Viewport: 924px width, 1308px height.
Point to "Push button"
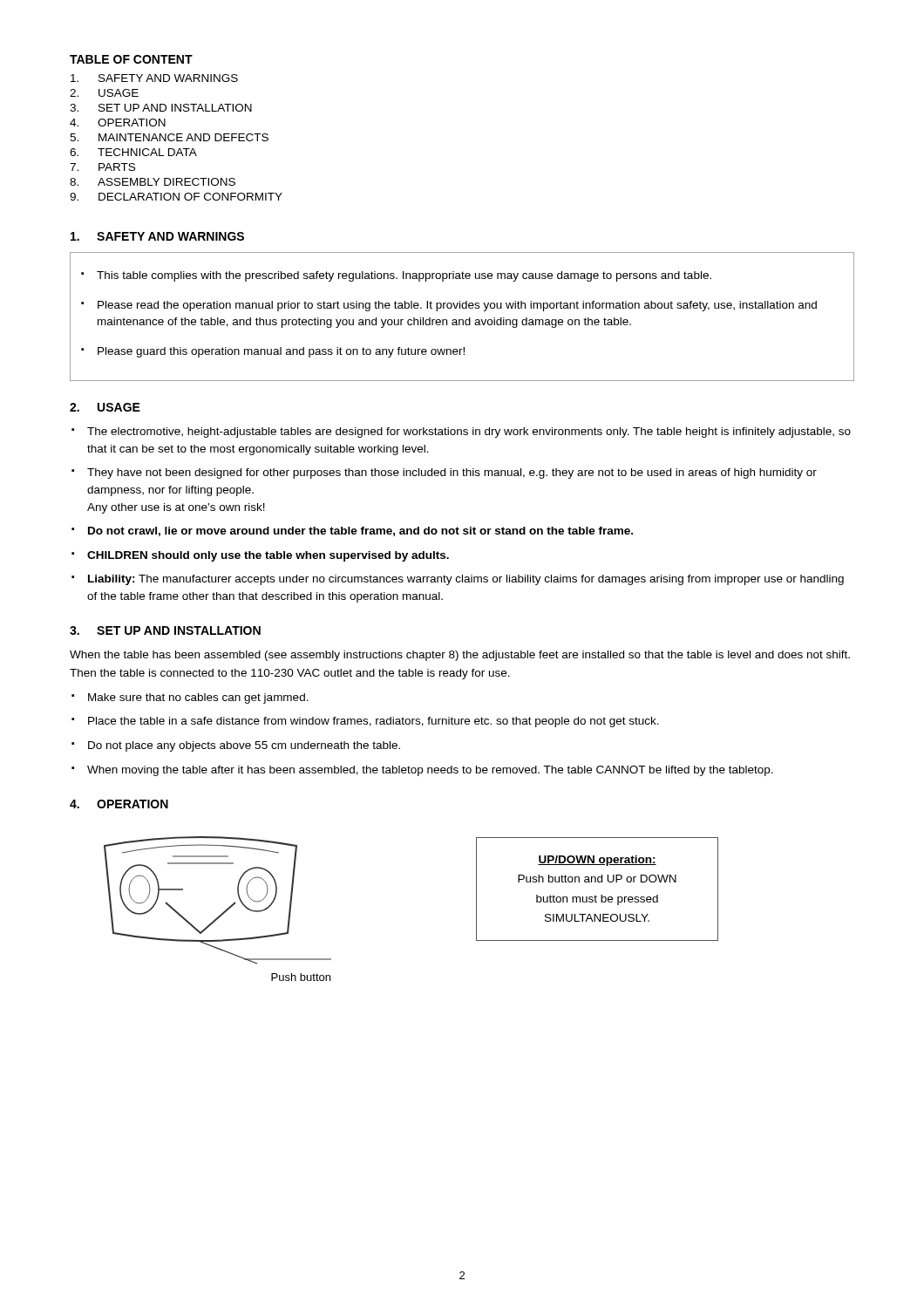point(301,977)
